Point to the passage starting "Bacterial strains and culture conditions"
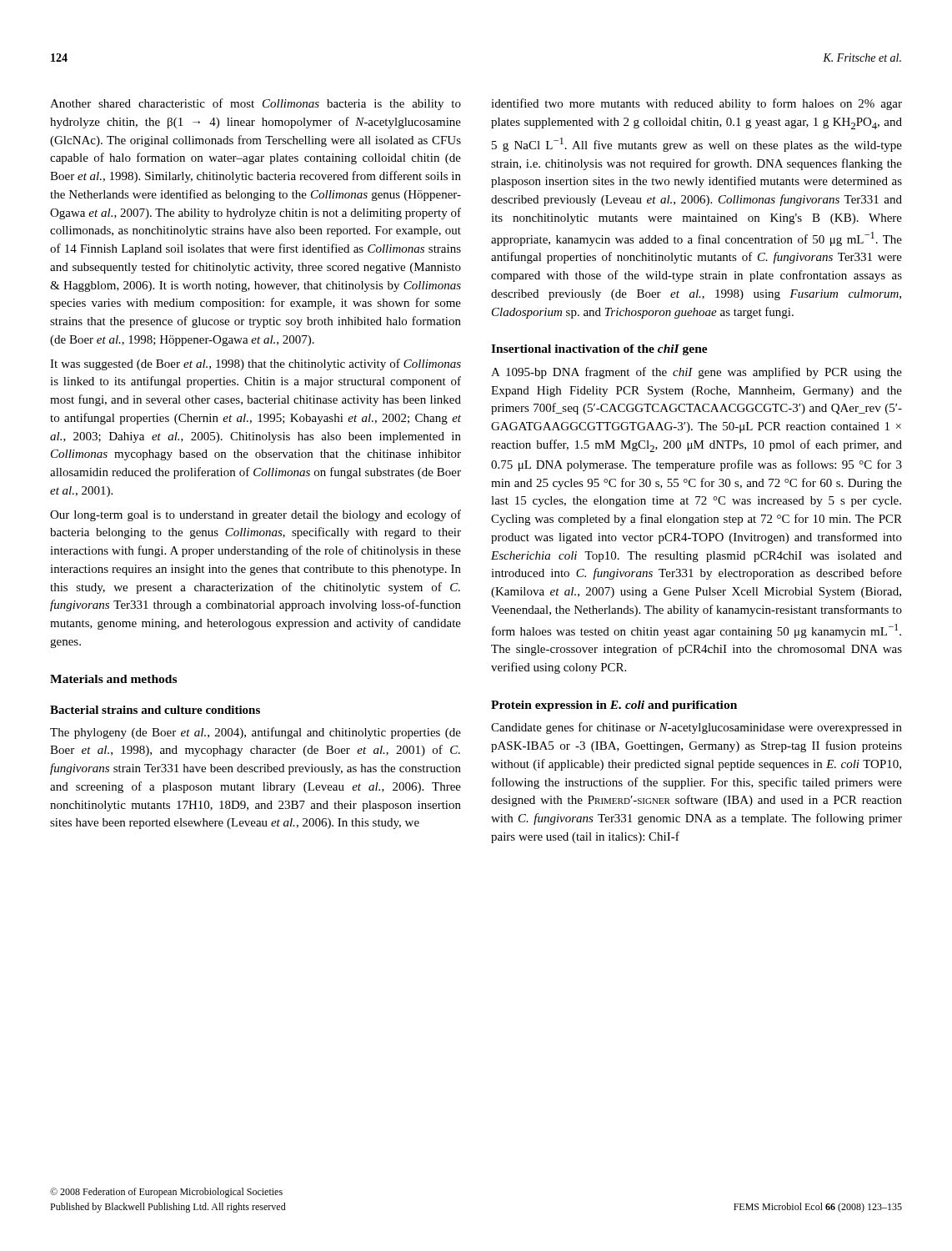The image size is (952, 1251). pyautogui.click(x=155, y=710)
